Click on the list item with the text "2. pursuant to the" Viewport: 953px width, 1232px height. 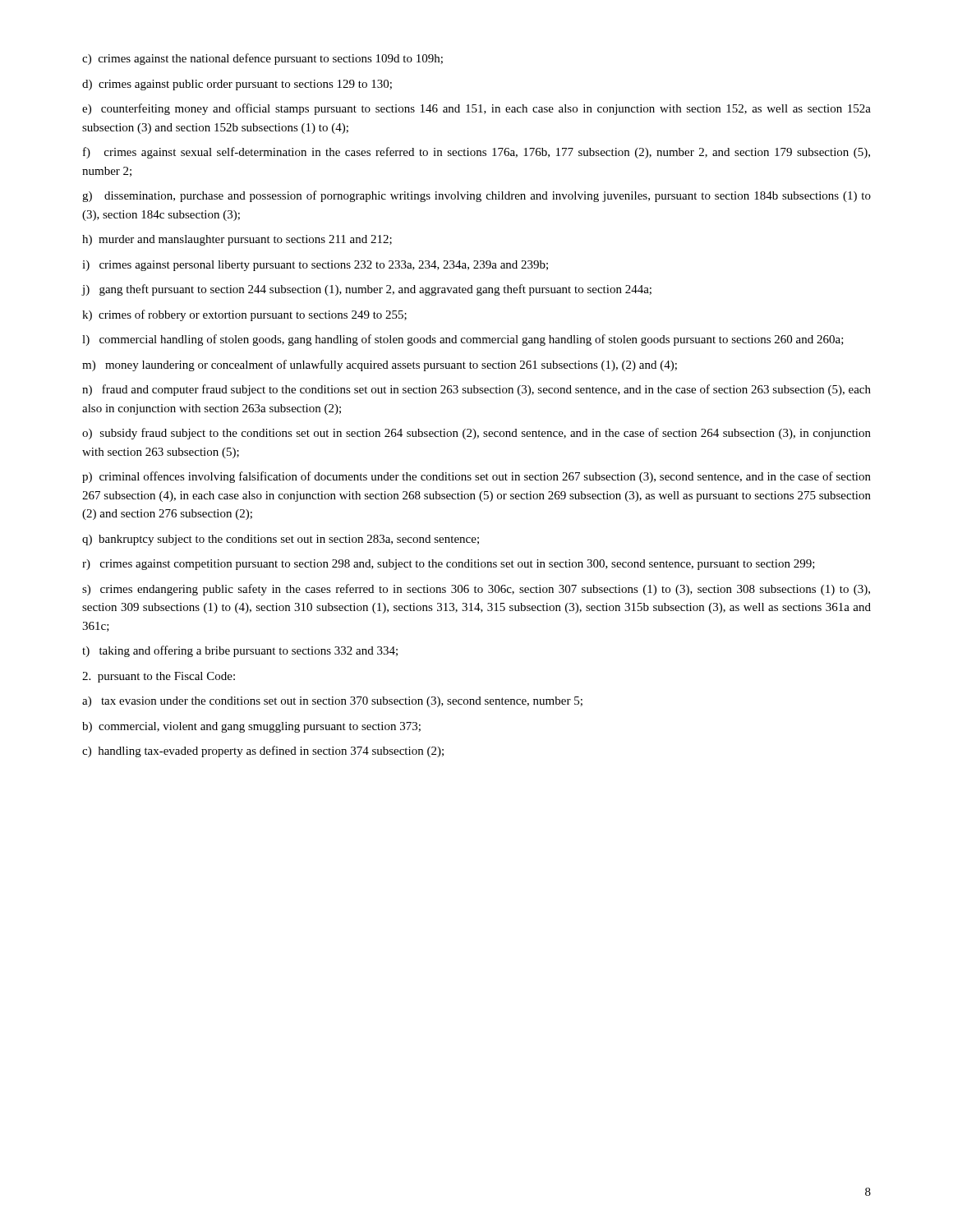159,676
